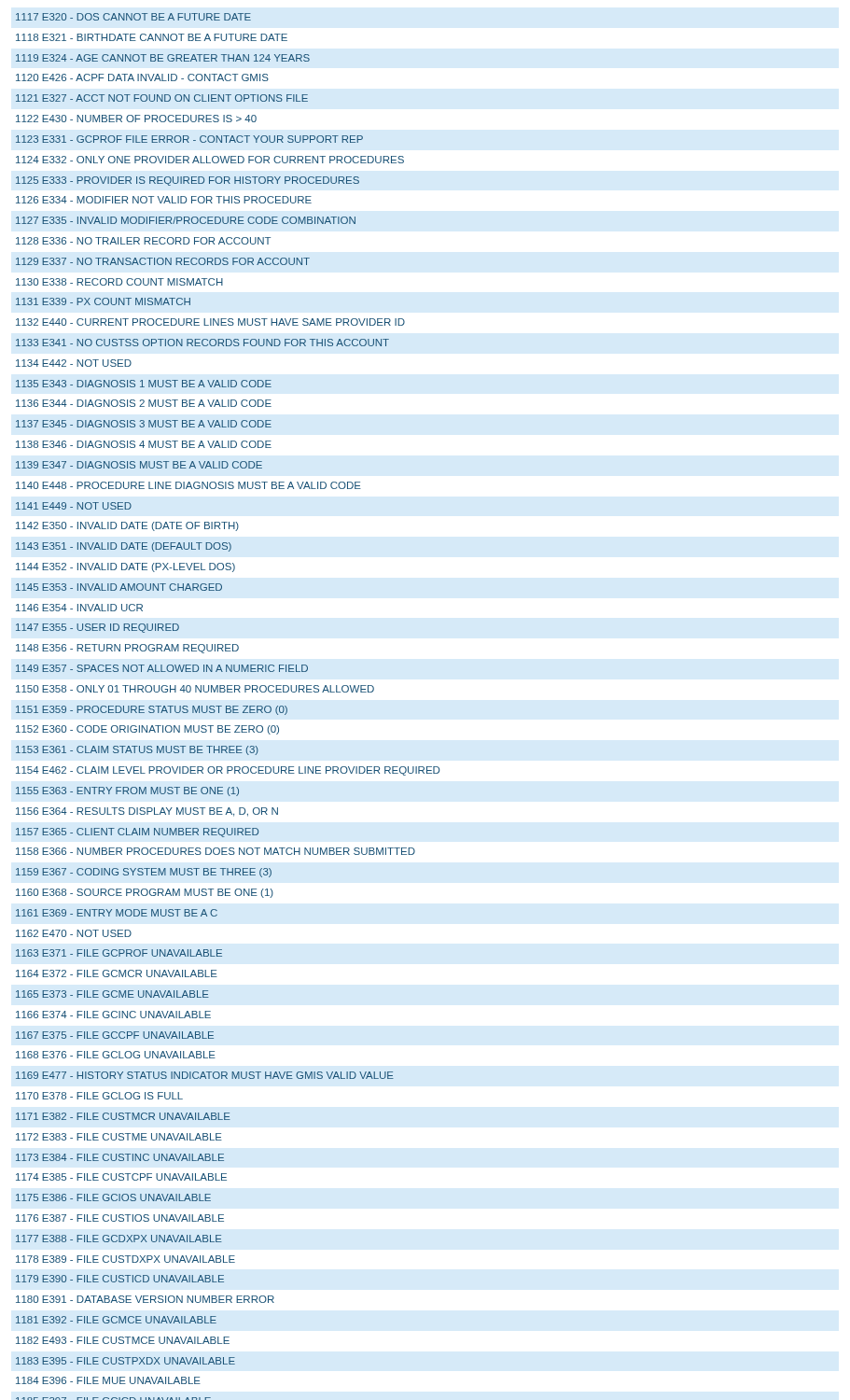The image size is (850, 1400).
Task: Select the list item with the text "1157 E365 - CLIENT CLAIM NUMBER REQUIRED"
Action: pyautogui.click(x=137, y=831)
